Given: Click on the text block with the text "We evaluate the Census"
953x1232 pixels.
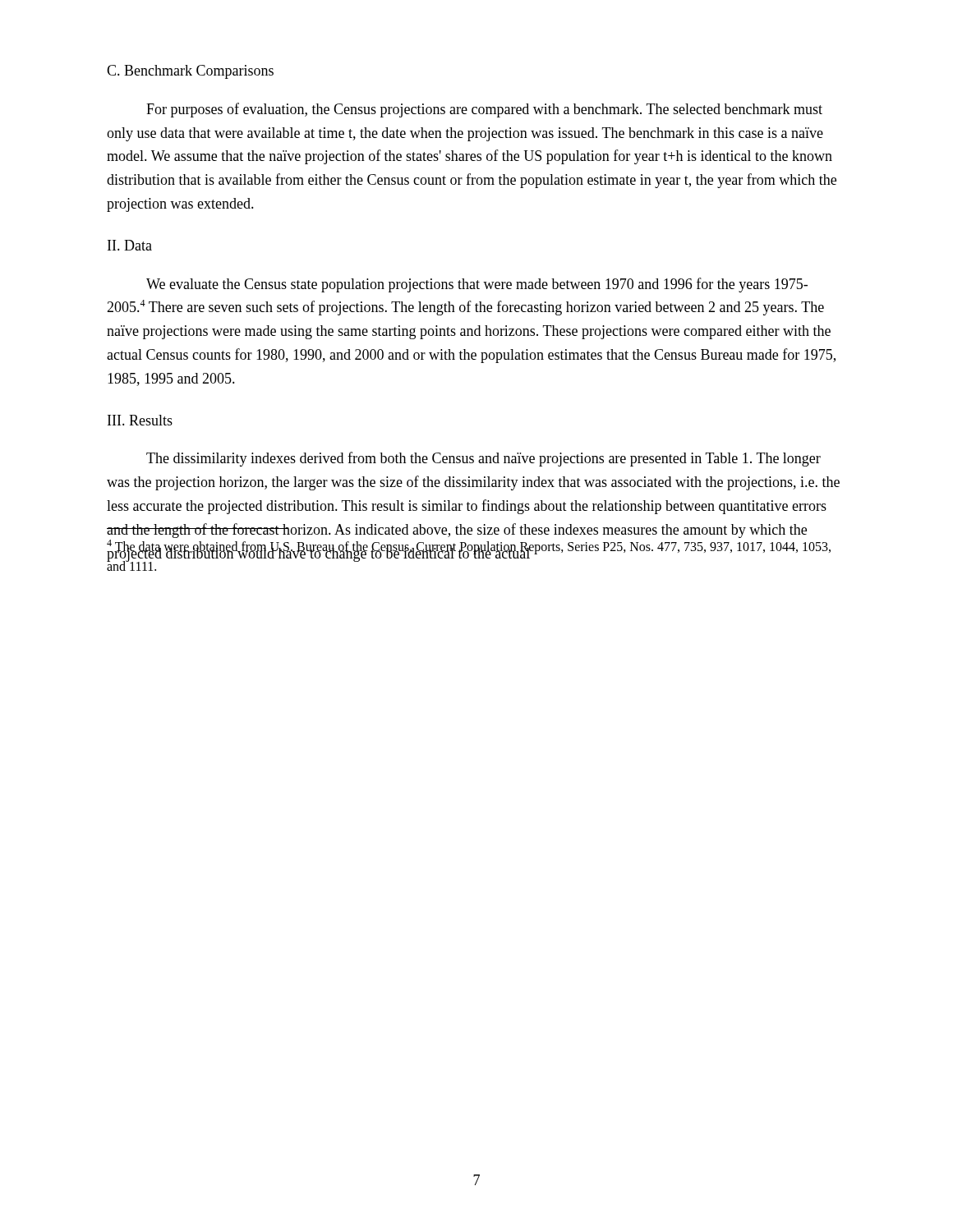Looking at the screenshot, I should pyautogui.click(x=472, y=331).
